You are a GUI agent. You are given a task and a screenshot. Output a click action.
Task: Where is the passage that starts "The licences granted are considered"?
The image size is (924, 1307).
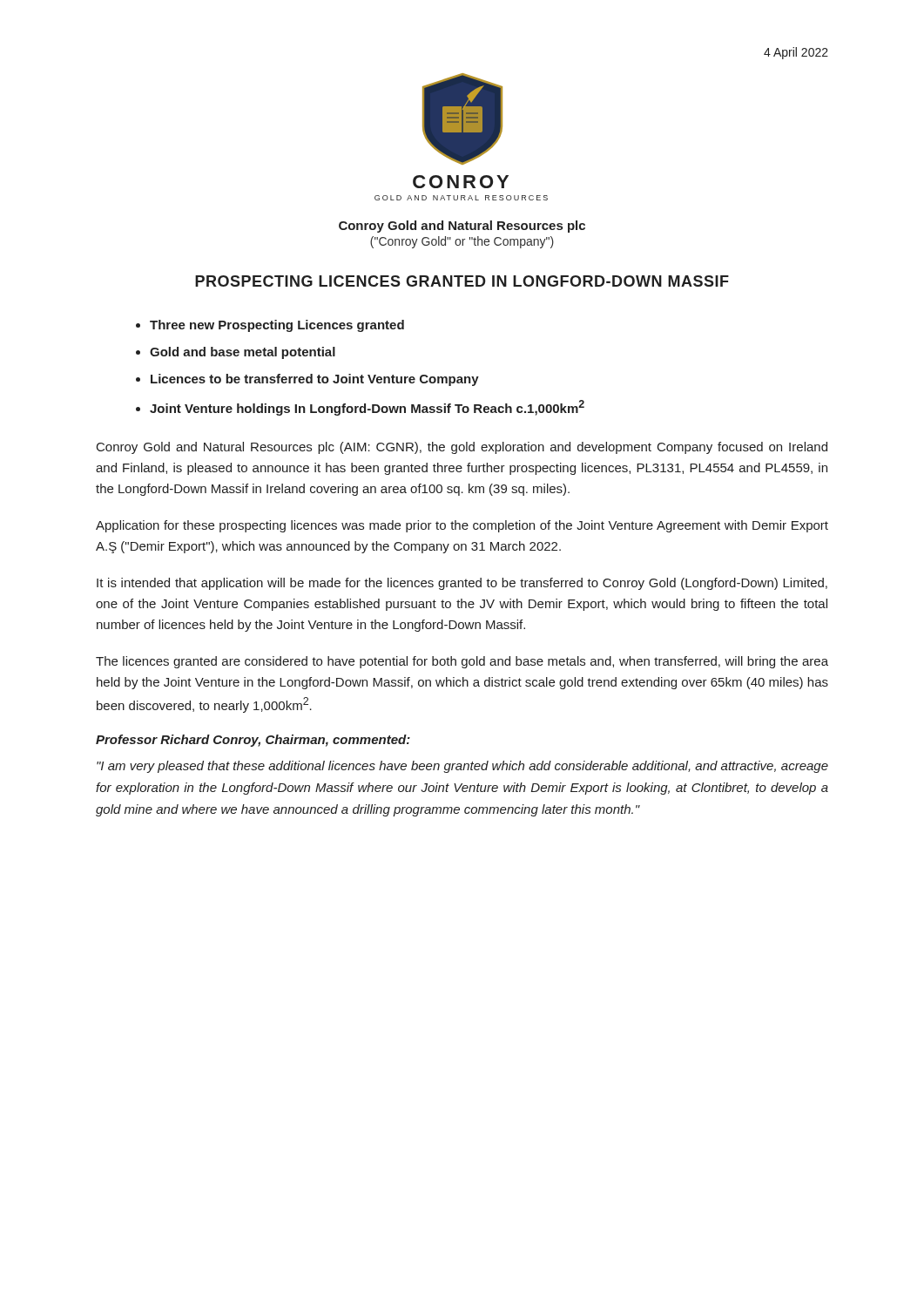[462, 683]
